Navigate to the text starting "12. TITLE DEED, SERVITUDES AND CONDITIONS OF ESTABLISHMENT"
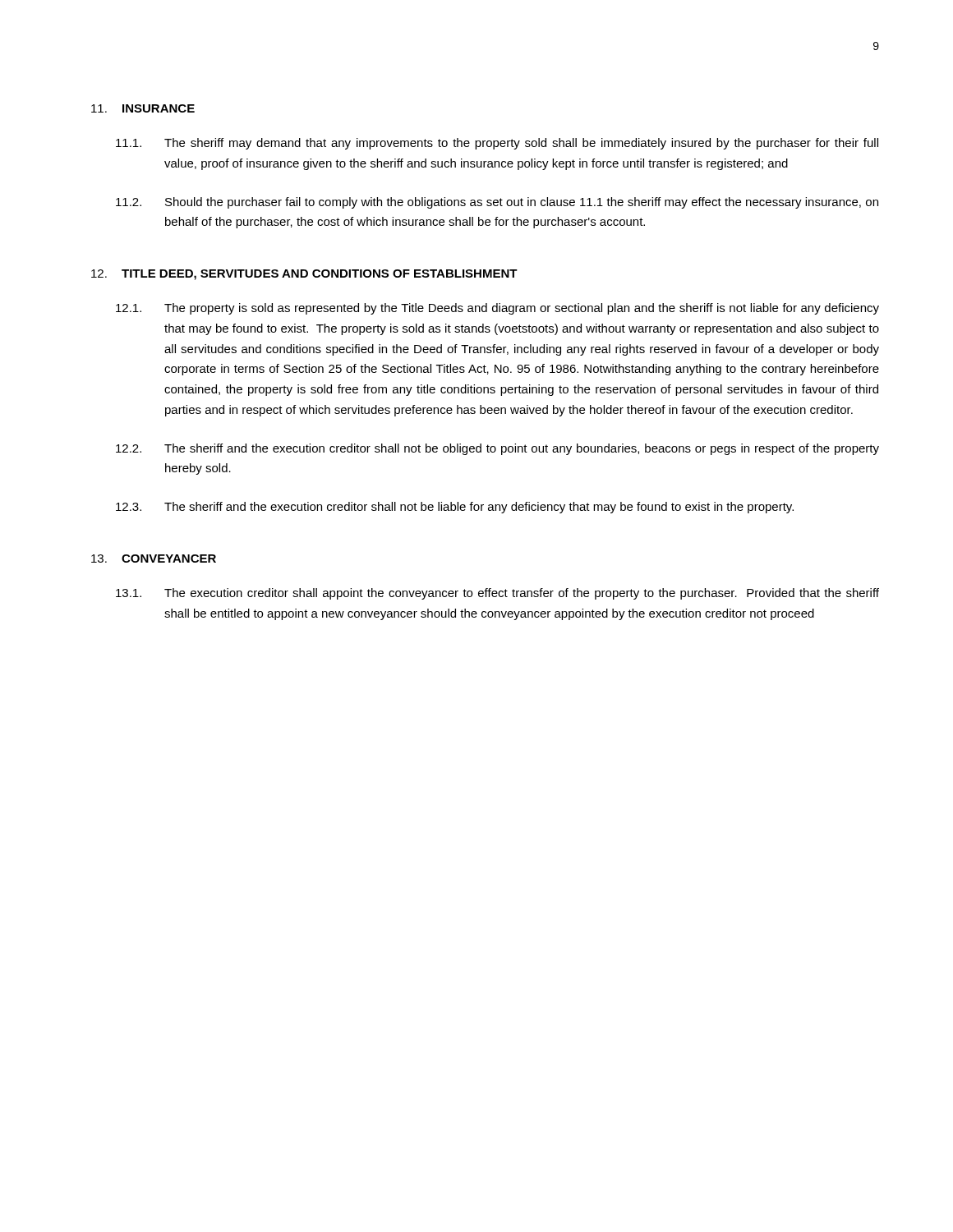This screenshot has width=953, height=1232. (304, 274)
